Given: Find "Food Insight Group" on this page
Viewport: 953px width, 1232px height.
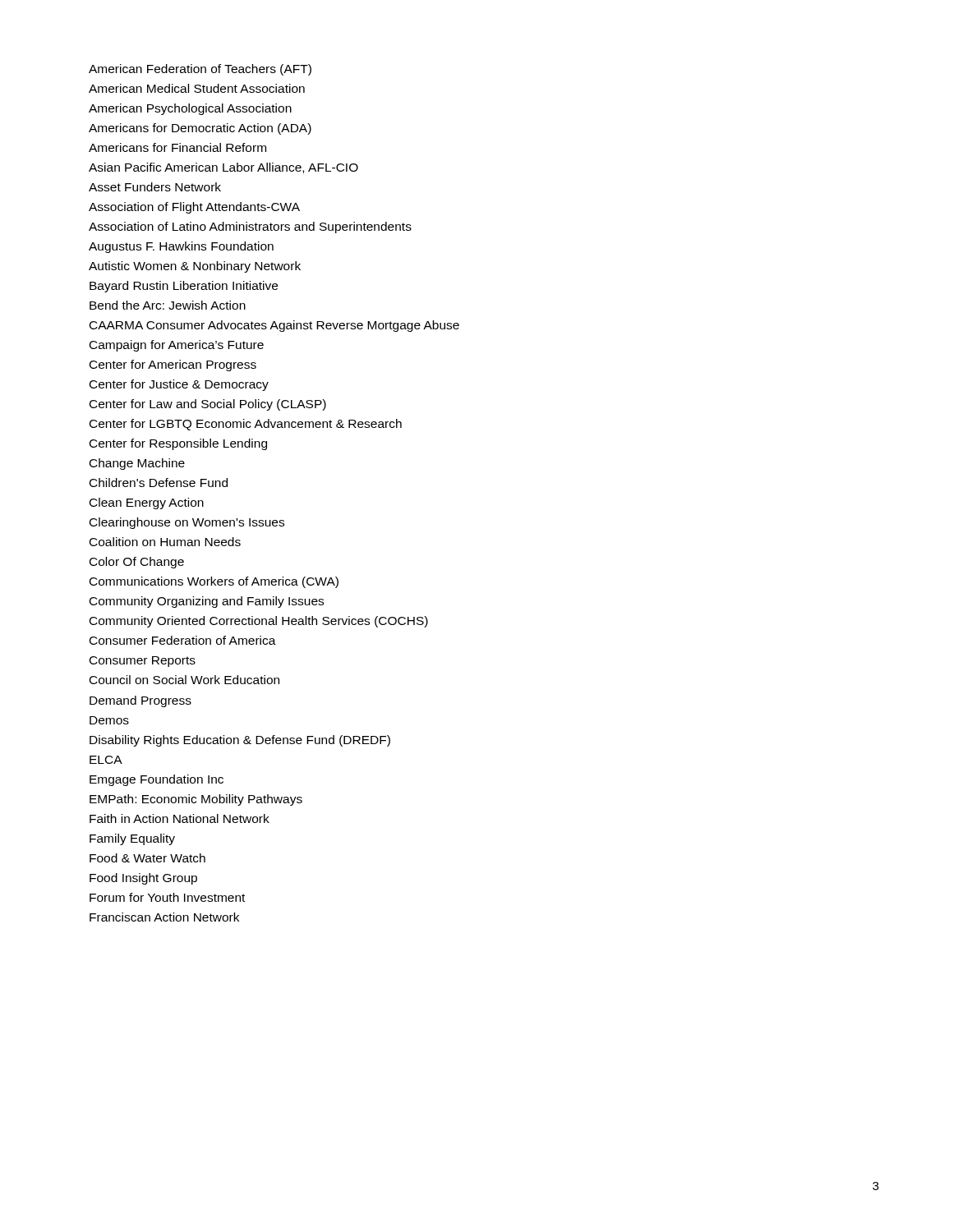Looking at the screenshot, I should click(143, 877).
